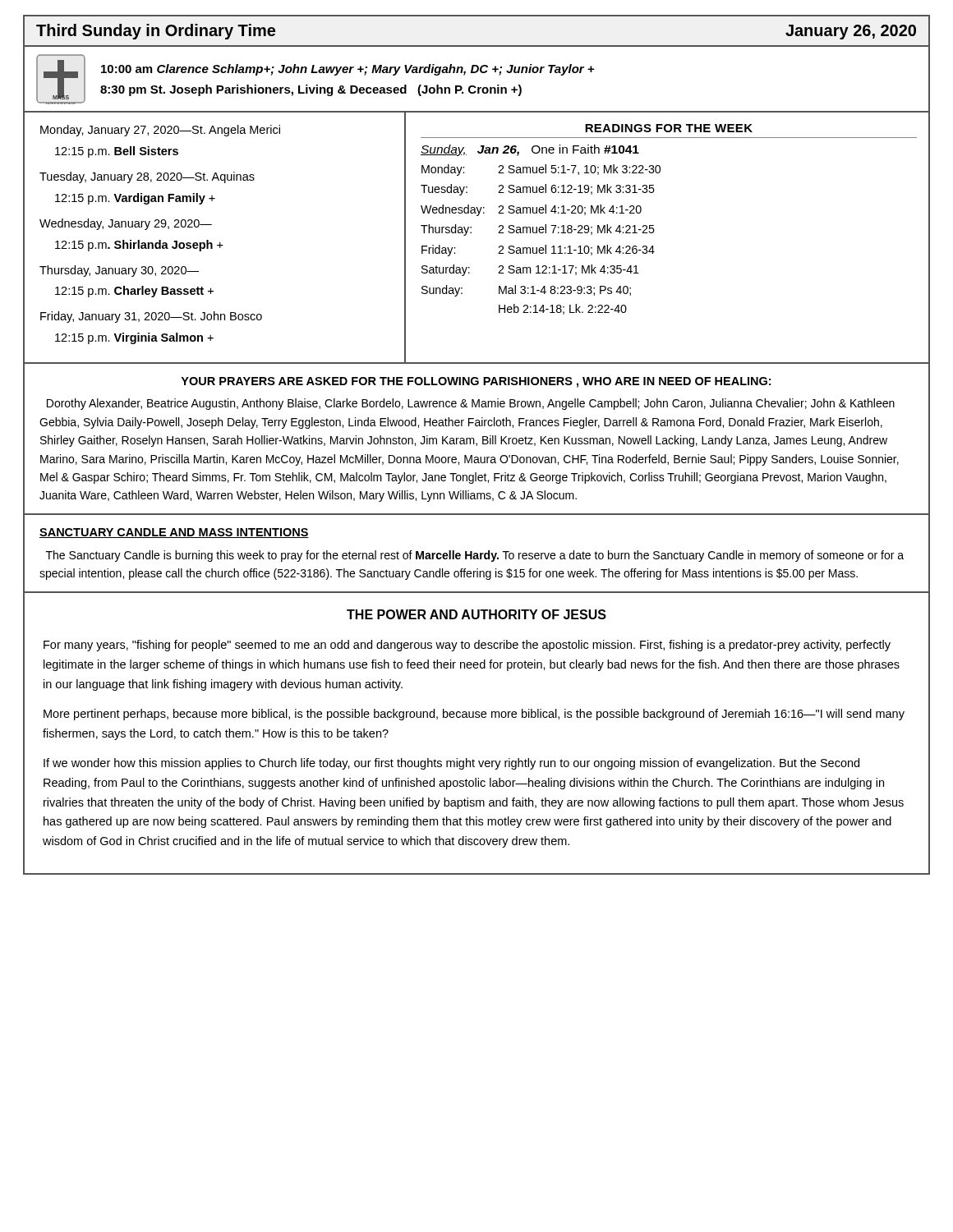The height and width of the screenshot is (1232, 953).
Task: Select the text block that says "10:00 am Clarence Schlamp+; John Lawyer +;"
Action: (x=347, y=79)
